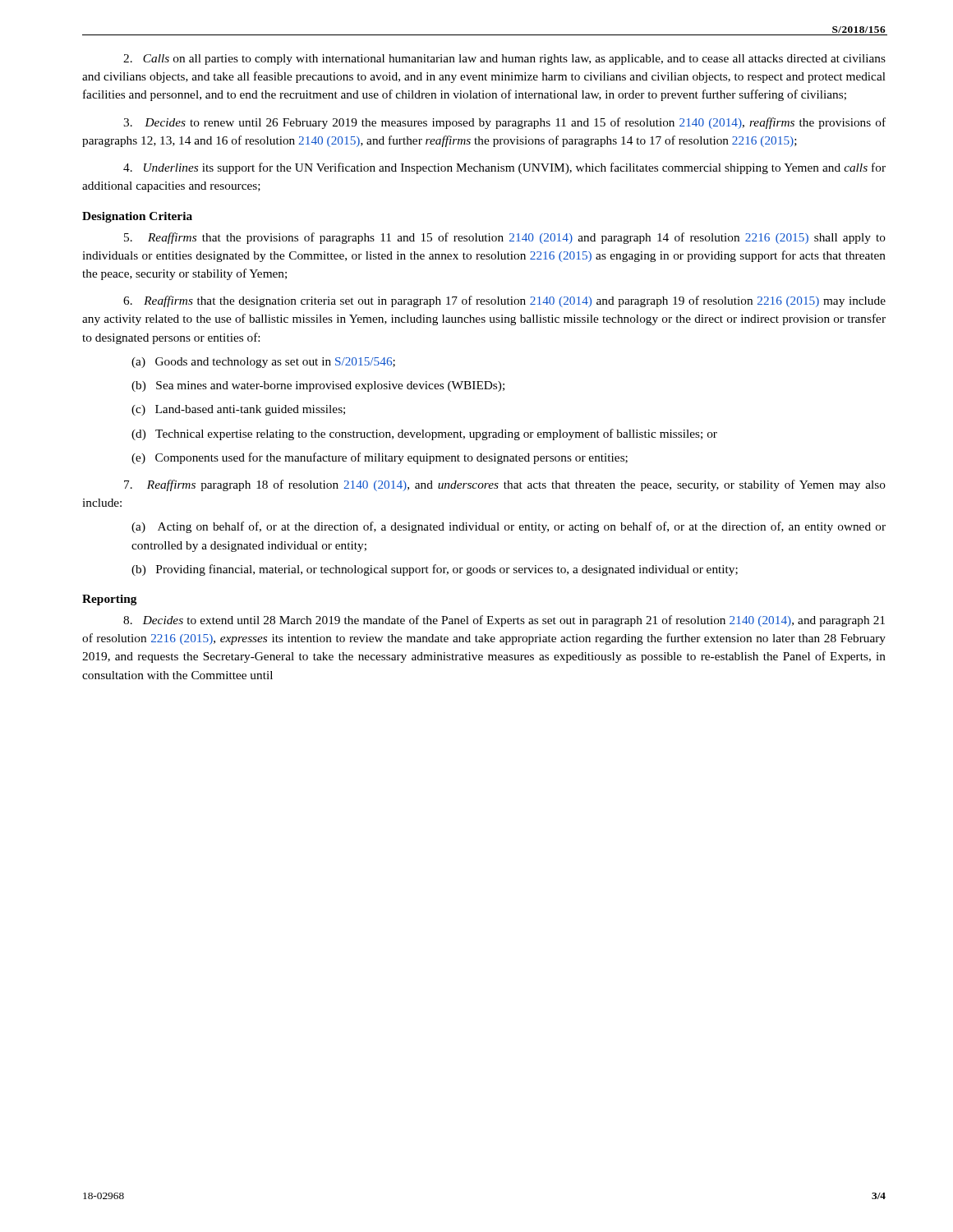Where is the passage that starts "(d) Technical expertise relating to the construction,"?
Screen dimensions: 1232x953
tap(424, 433)
